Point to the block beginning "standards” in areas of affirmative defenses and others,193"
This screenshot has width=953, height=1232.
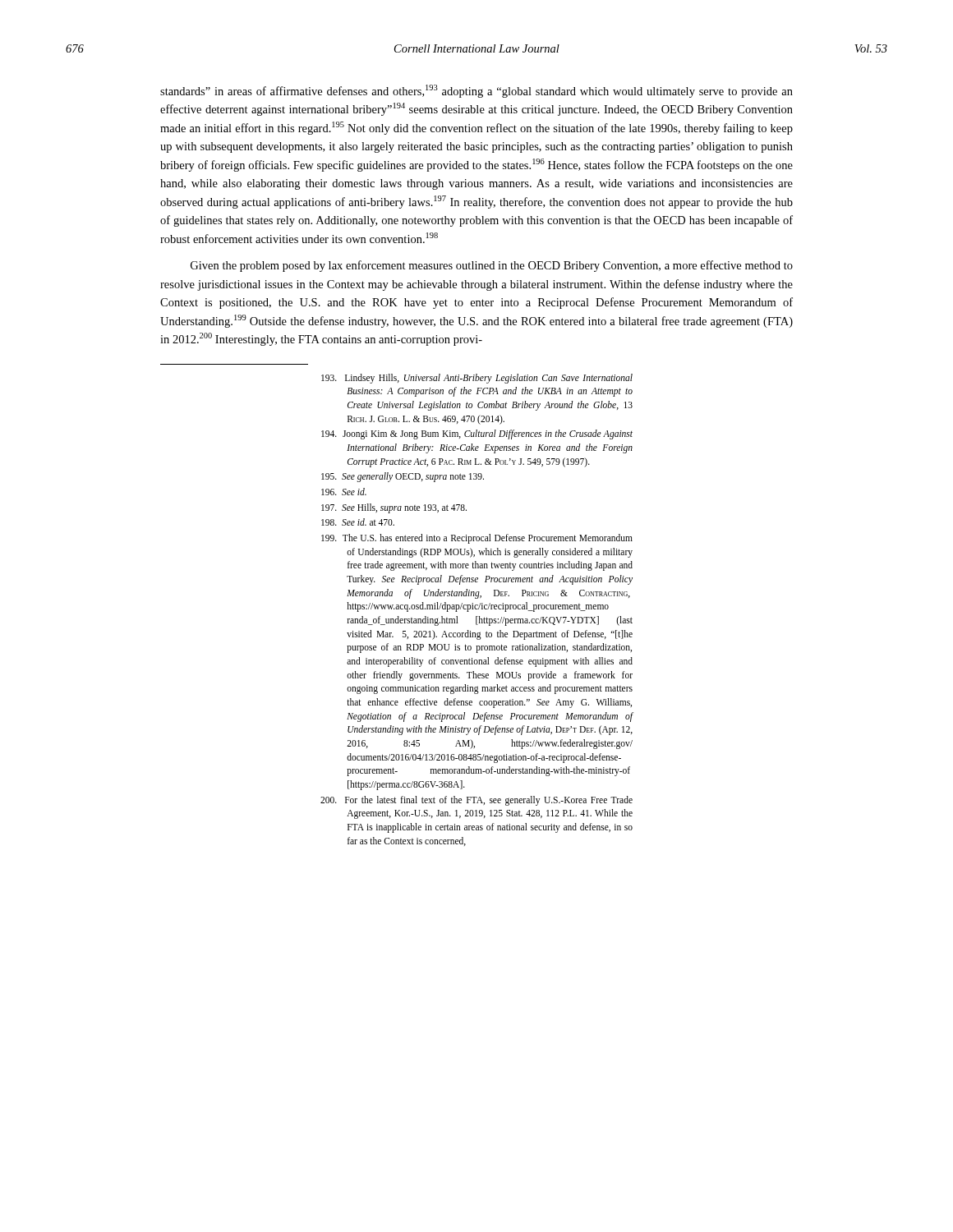476,165
